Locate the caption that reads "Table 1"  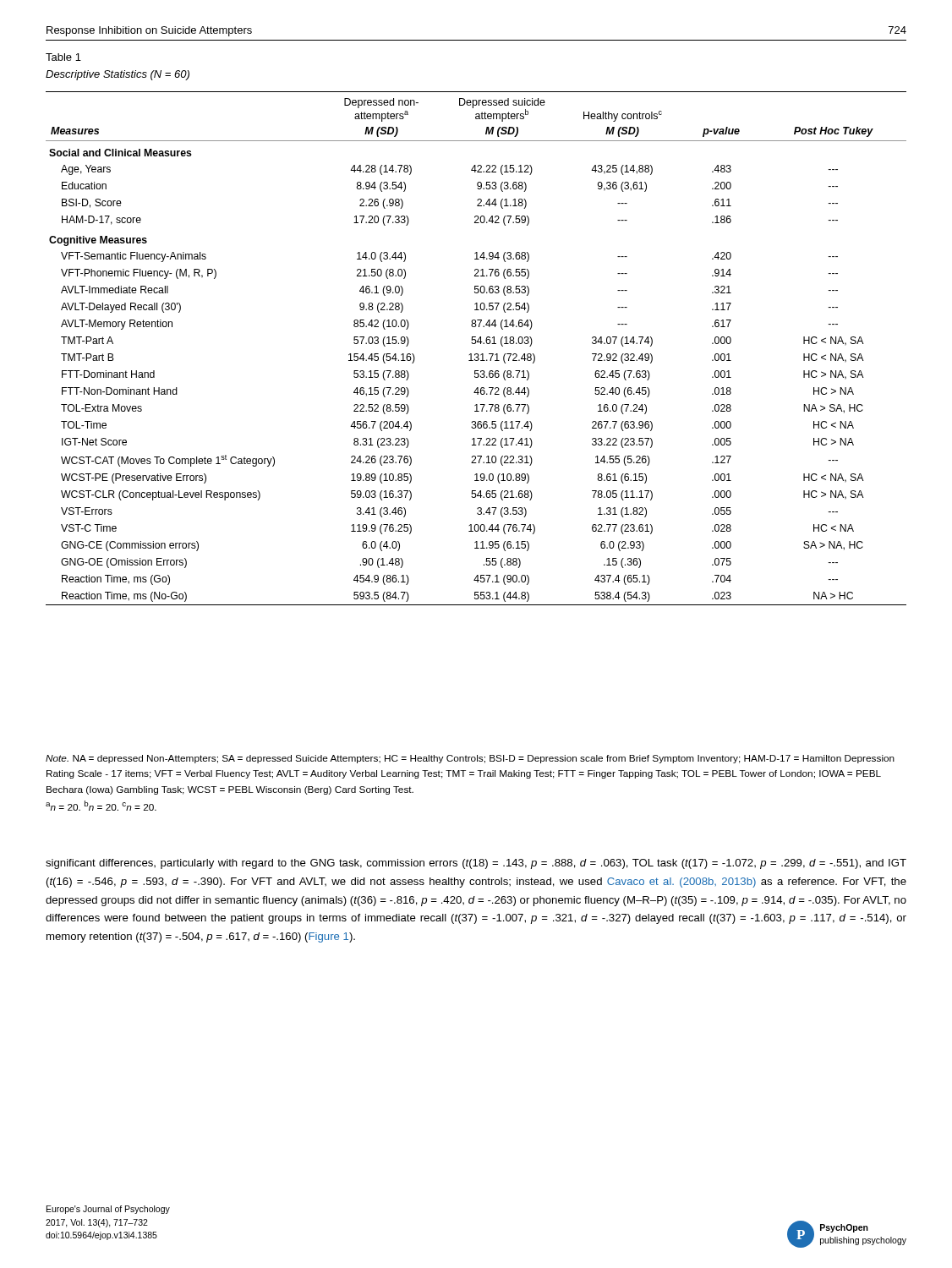pyautogui.click(x=63, y=57)
